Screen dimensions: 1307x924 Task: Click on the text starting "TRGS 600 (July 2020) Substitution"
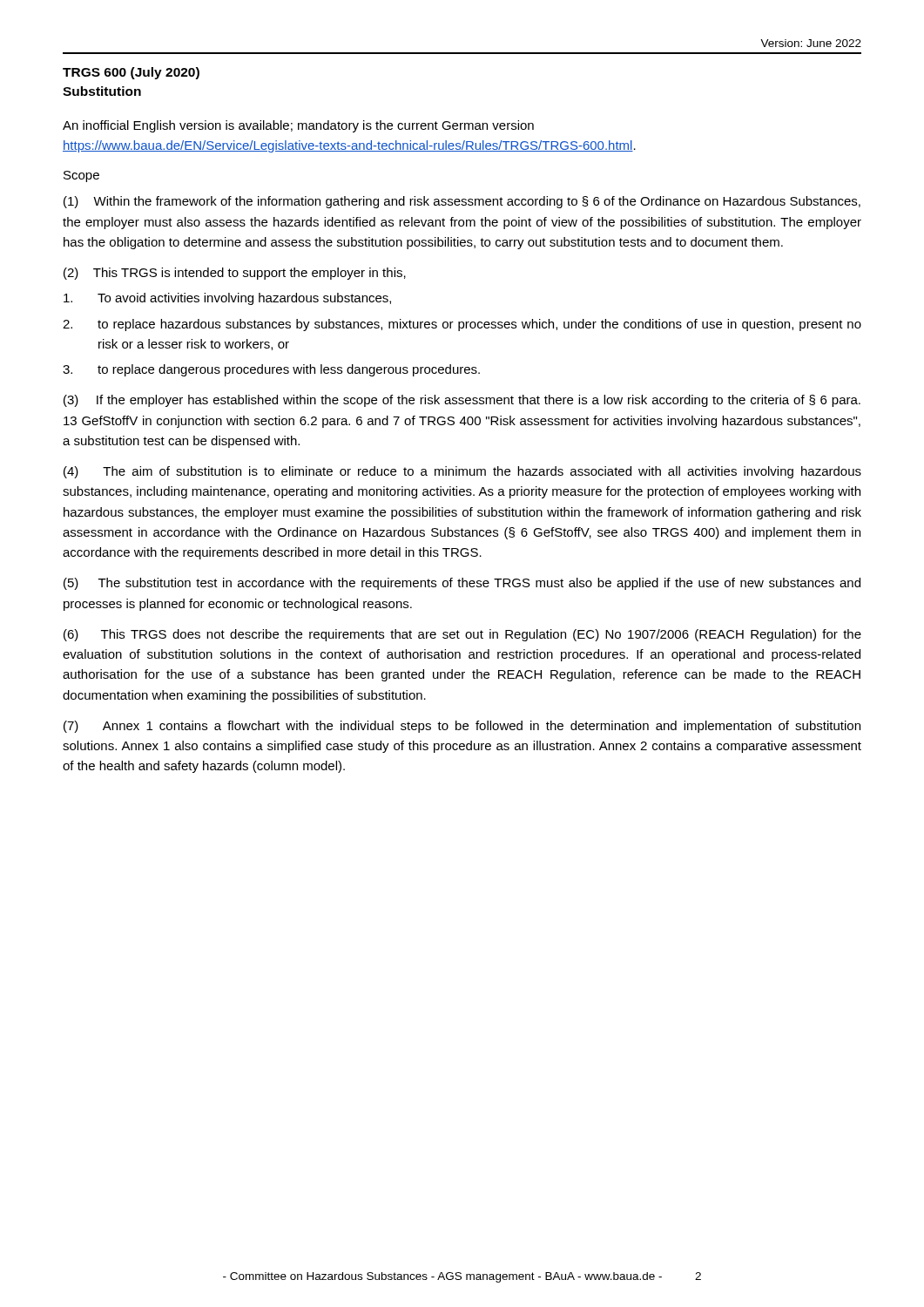point(131,73)
